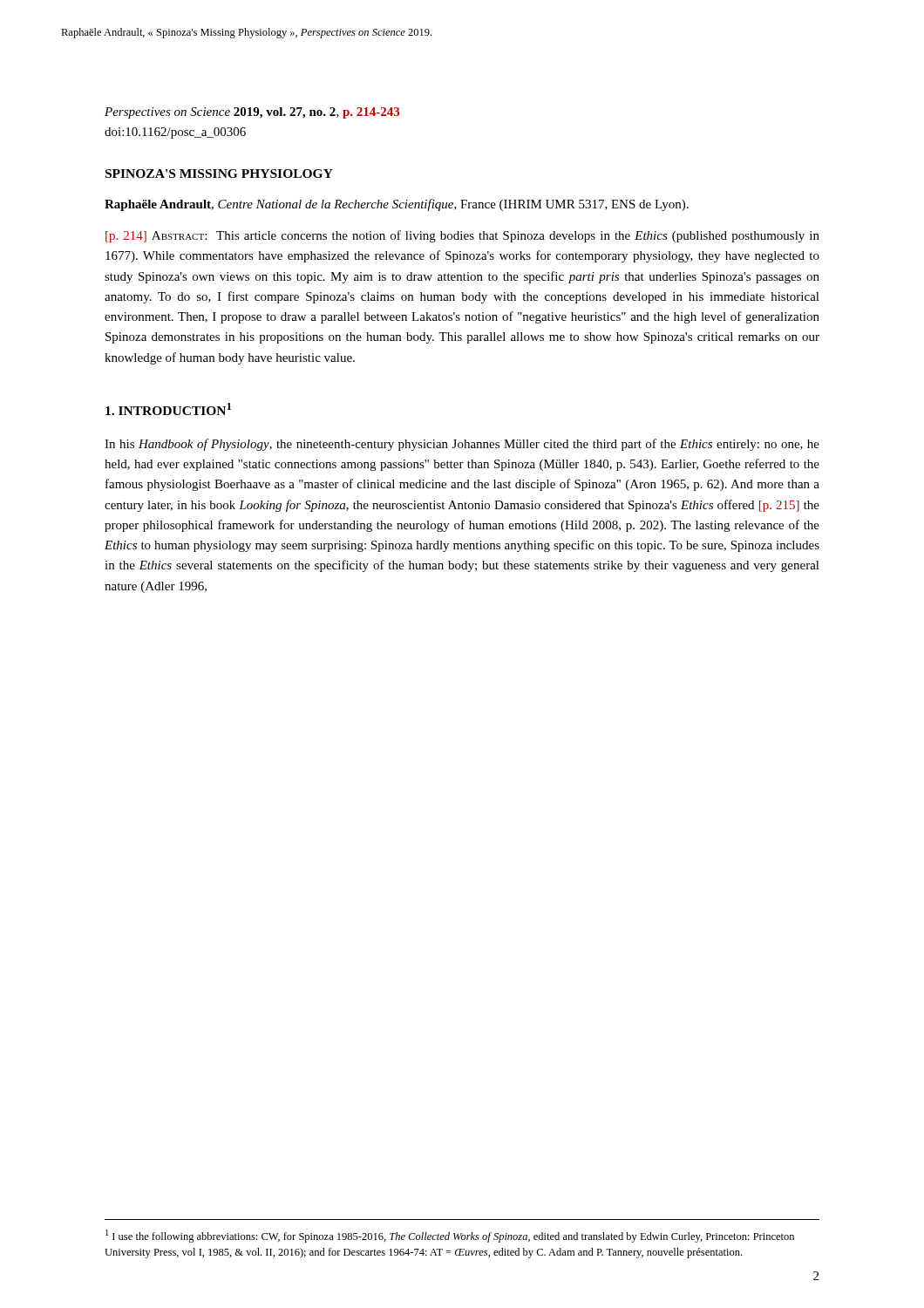Locate the block of text that opens with "In his Handbook of Physiology, the nineteenth-century physician"
The width and height of the screenshot is (924, 1308).
point(462,515)
